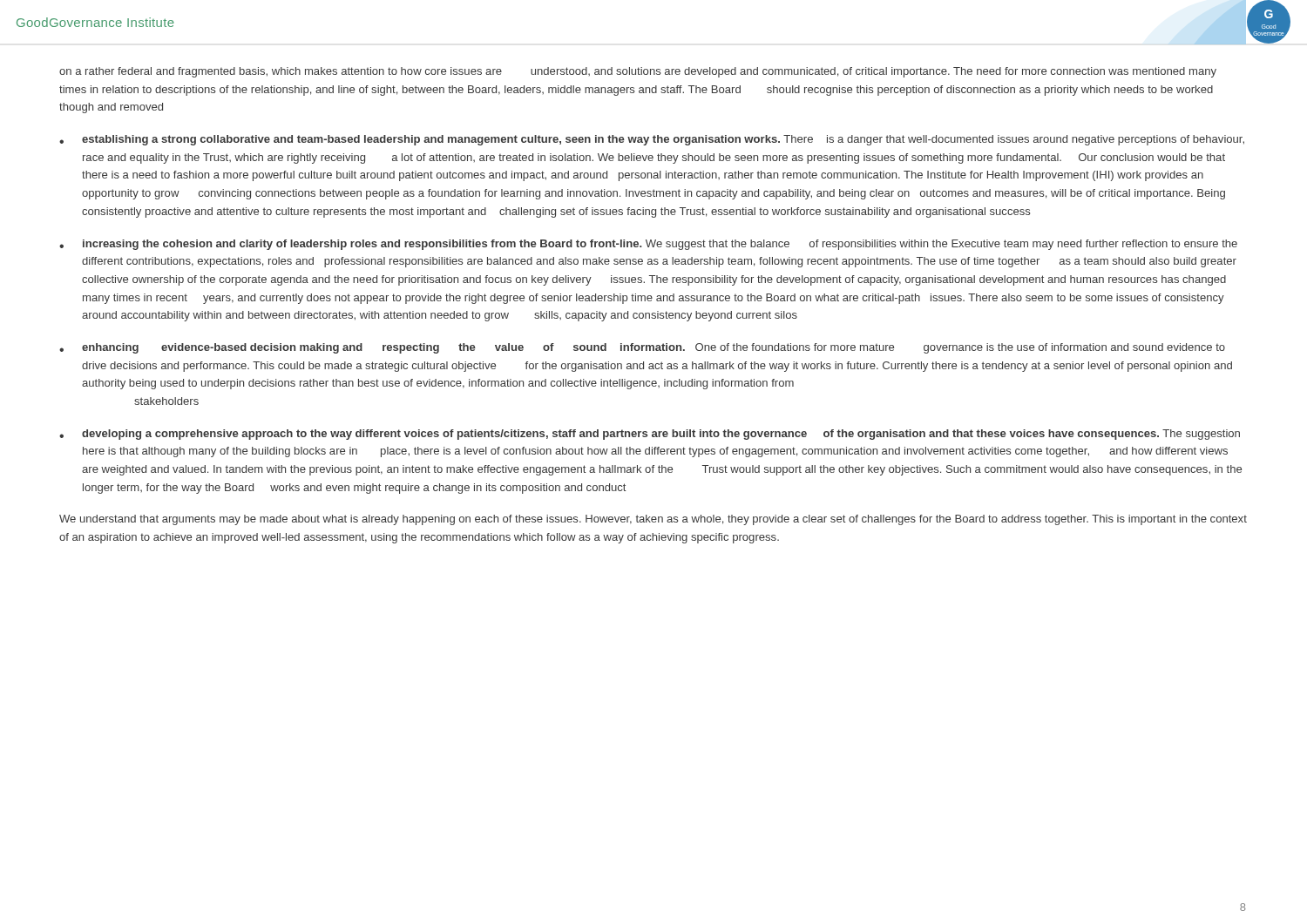
Task: Where is the passage that starts "• enhancing evidence-based"?
Action: click(x=654, y=375)
